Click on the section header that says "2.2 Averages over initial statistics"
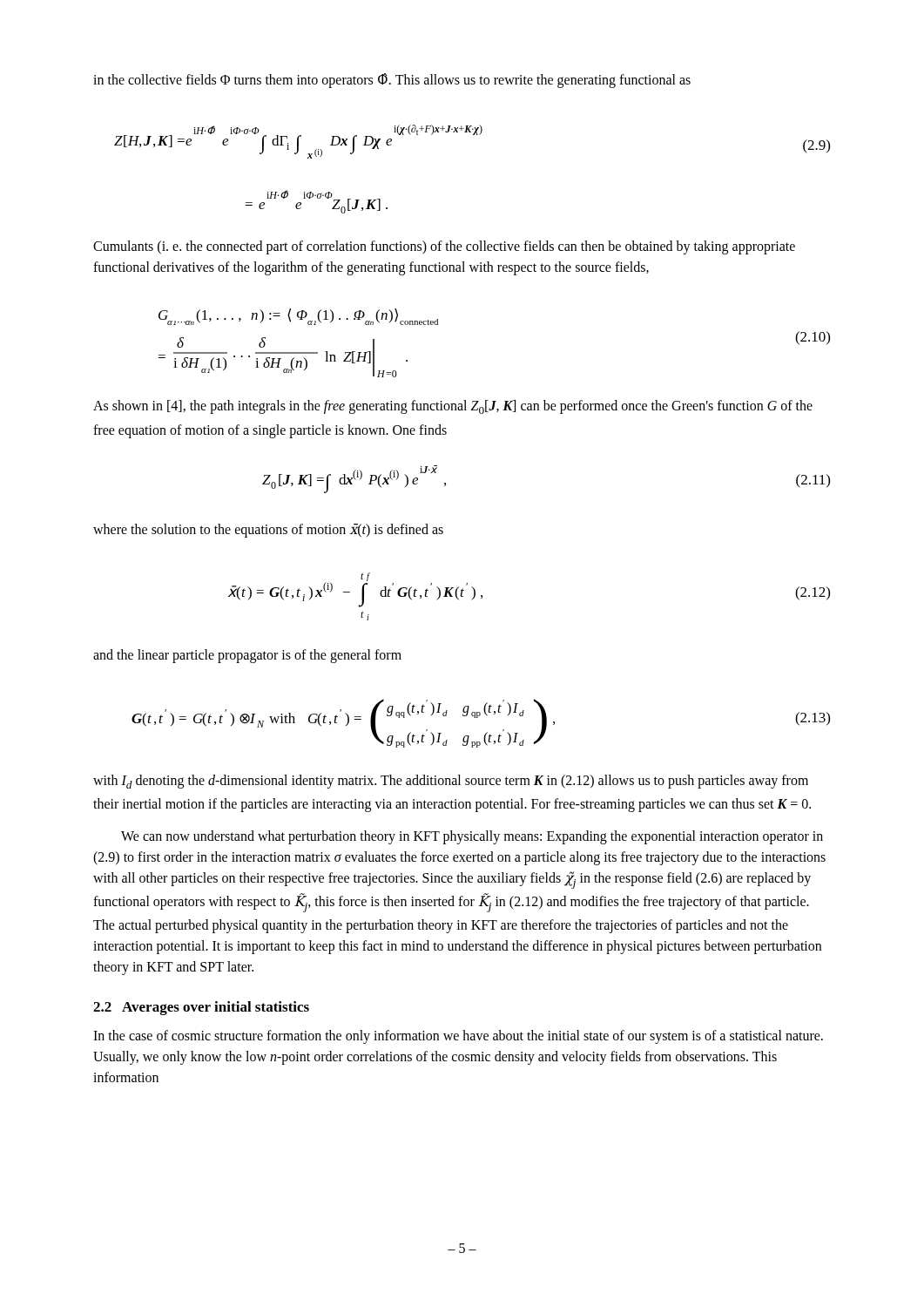 point(201,1007)
